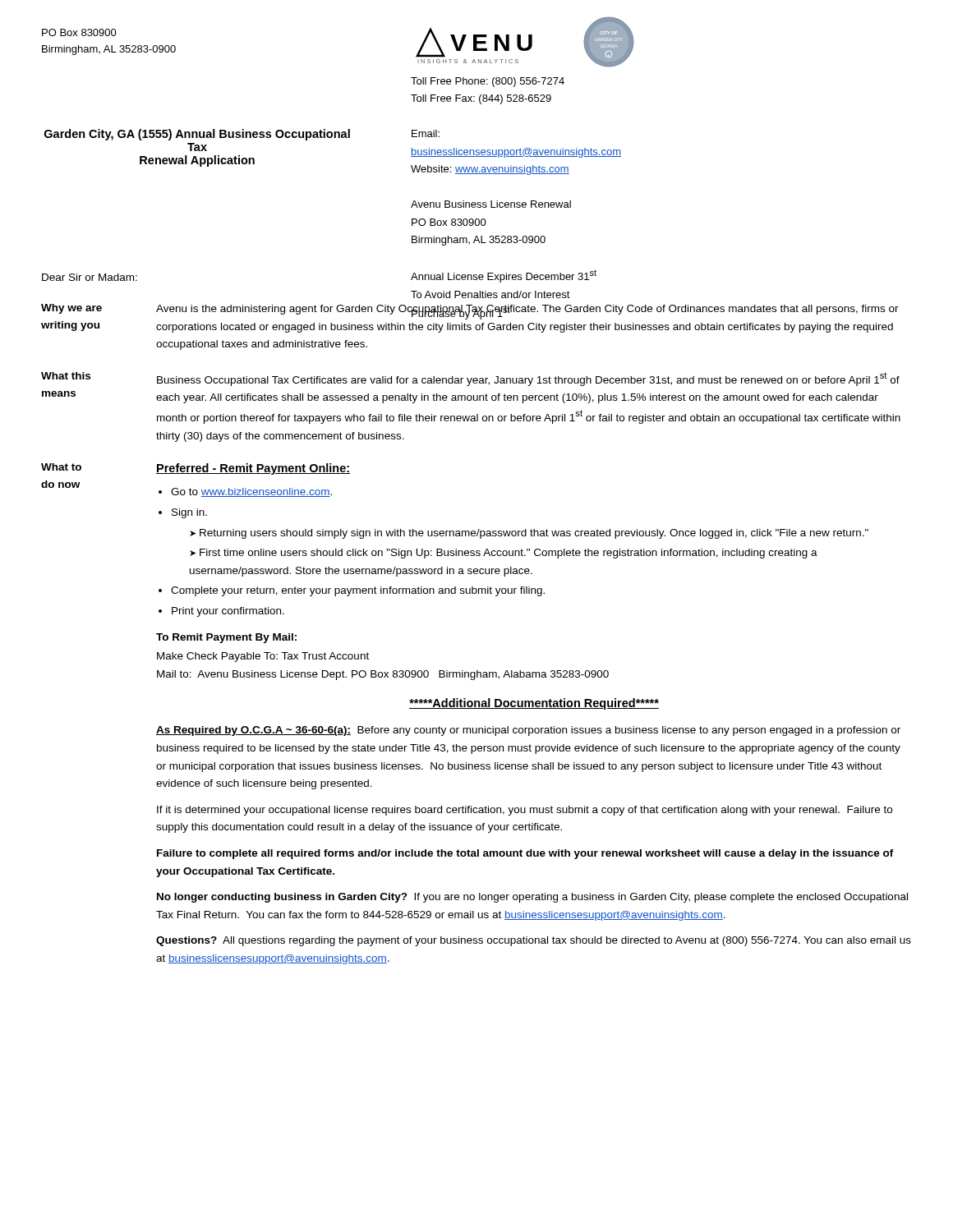The image size is (953, 1232).
Task: Find the section header that says "What thismeans"
Action: click(66, 384)
